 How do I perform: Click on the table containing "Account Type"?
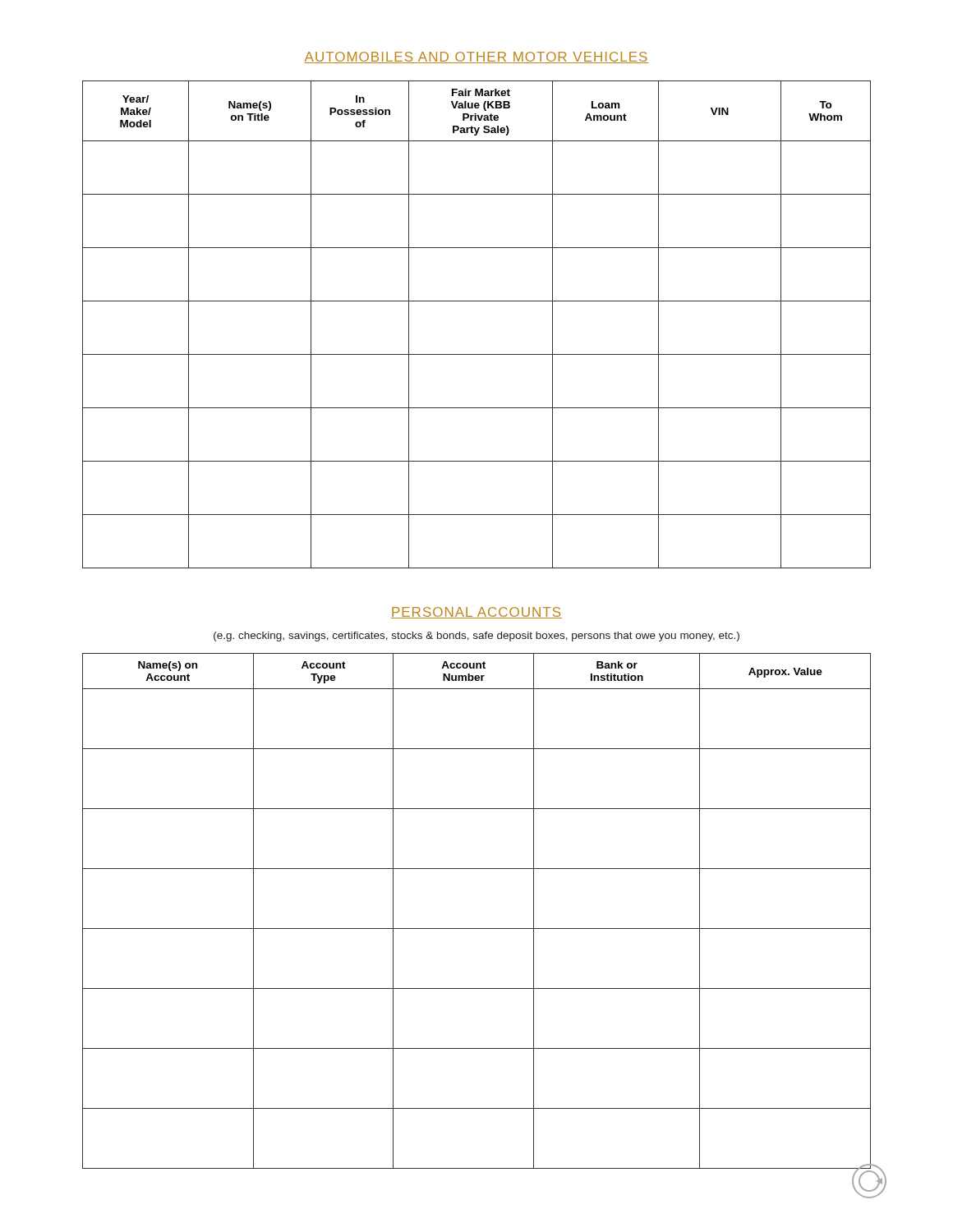[476, 911]
